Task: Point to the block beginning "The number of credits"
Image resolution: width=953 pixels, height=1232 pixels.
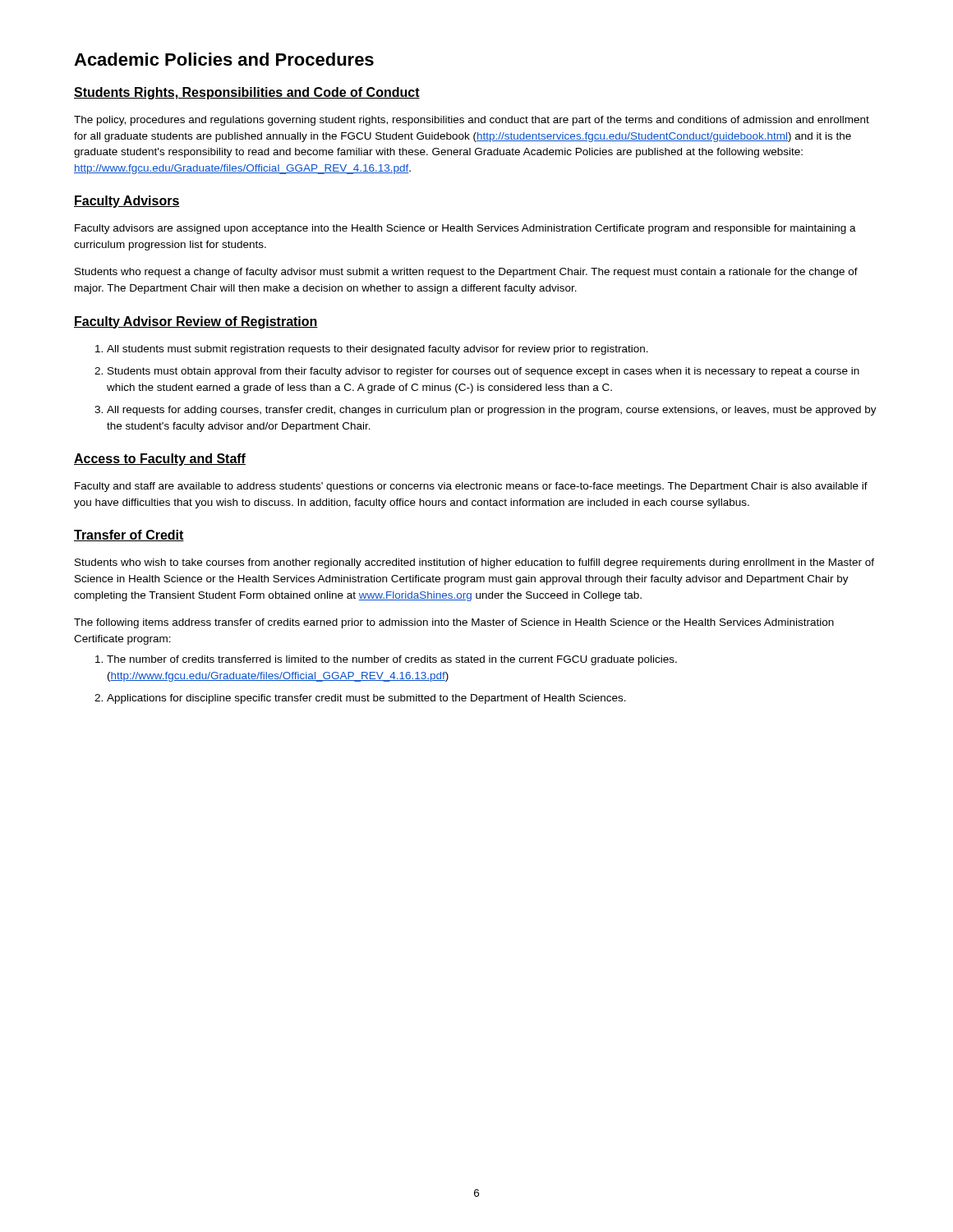Action: pos(493,668)
